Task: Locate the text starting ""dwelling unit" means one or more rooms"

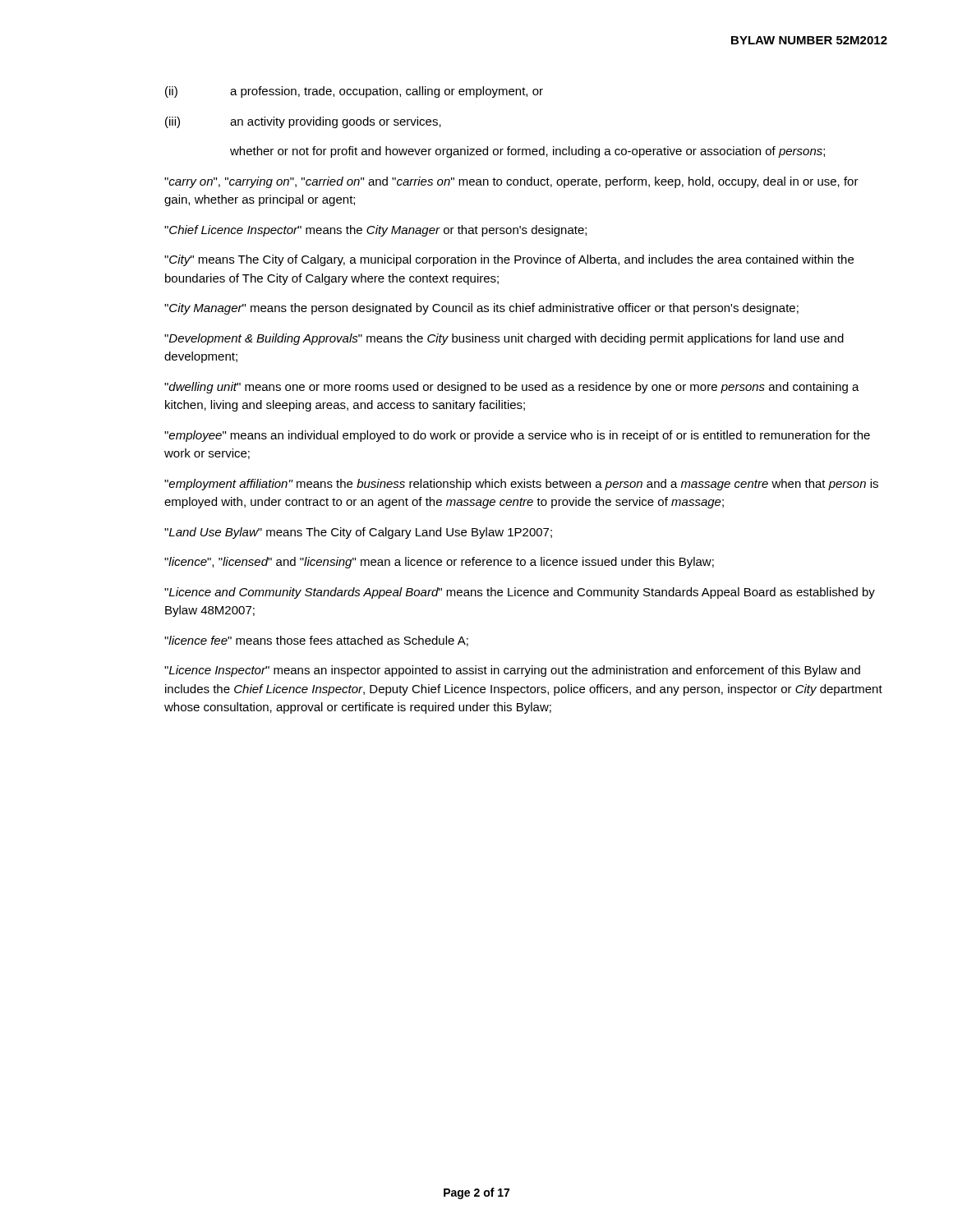Action: coord(512,395)
